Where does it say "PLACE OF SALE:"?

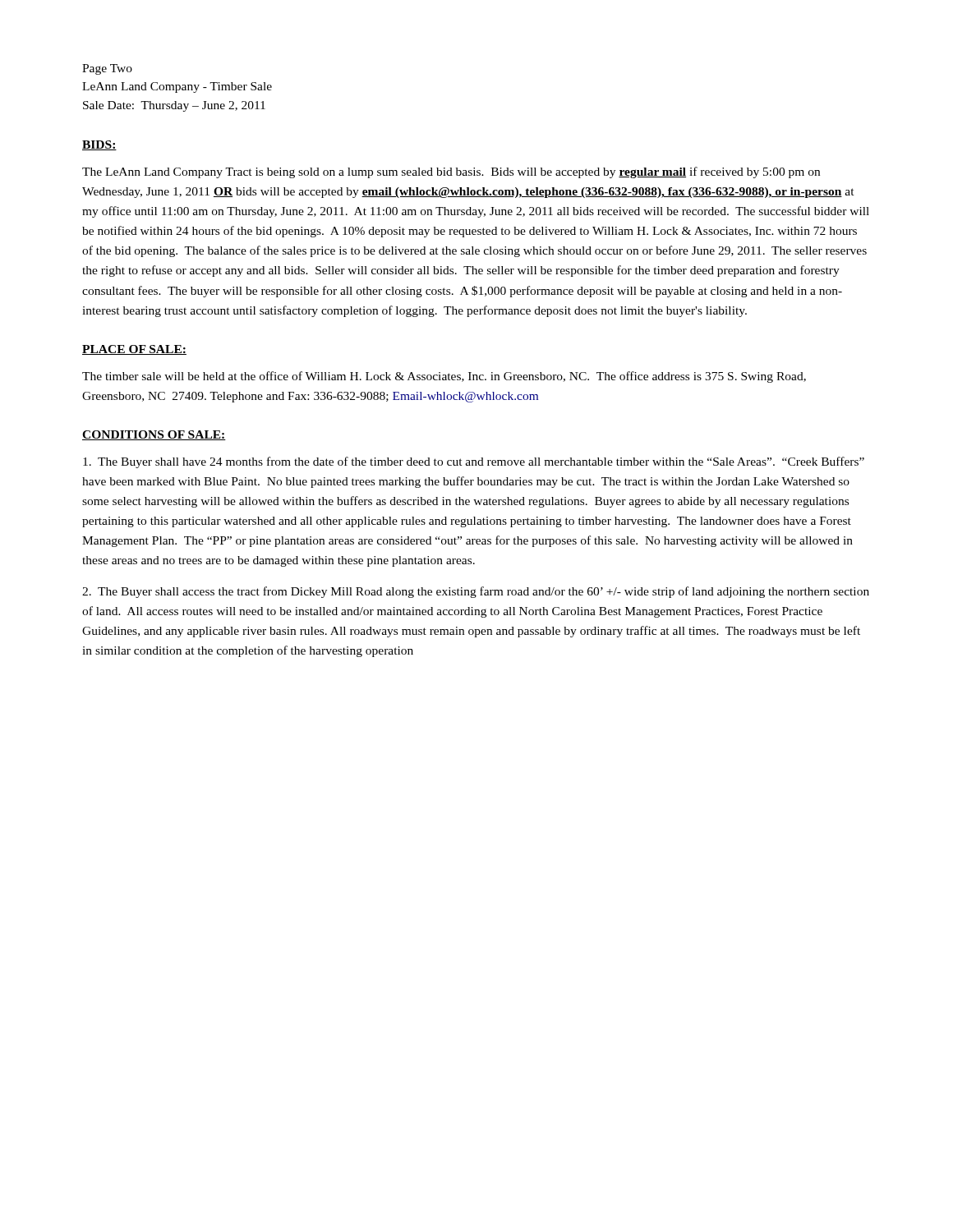[134, 348]
